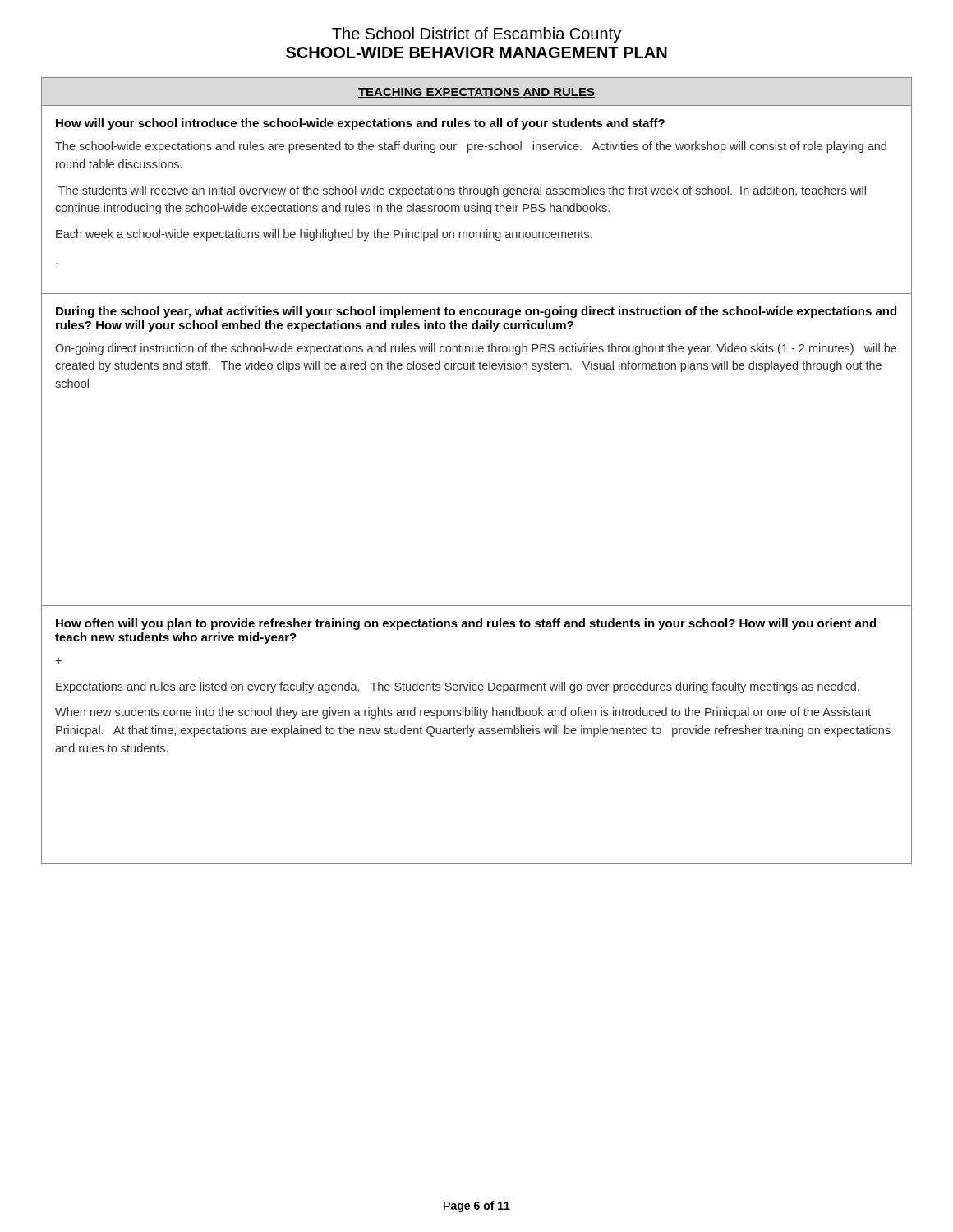Locate a section header
Image resolution: width=953 pixels, height=1232 pixels.
tap(476, 92)
